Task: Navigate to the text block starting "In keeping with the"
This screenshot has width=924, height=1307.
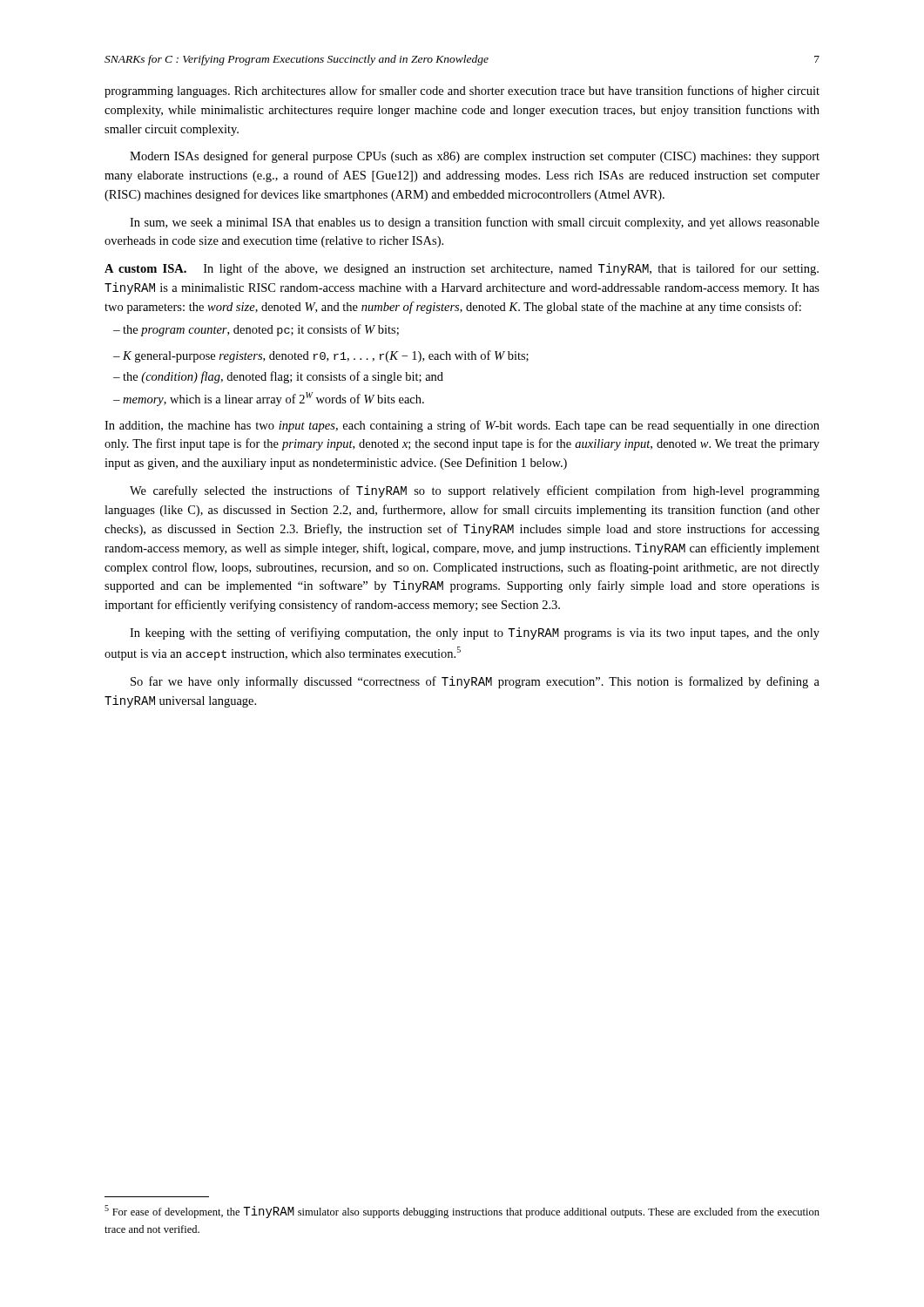Action: coord(462,644)
